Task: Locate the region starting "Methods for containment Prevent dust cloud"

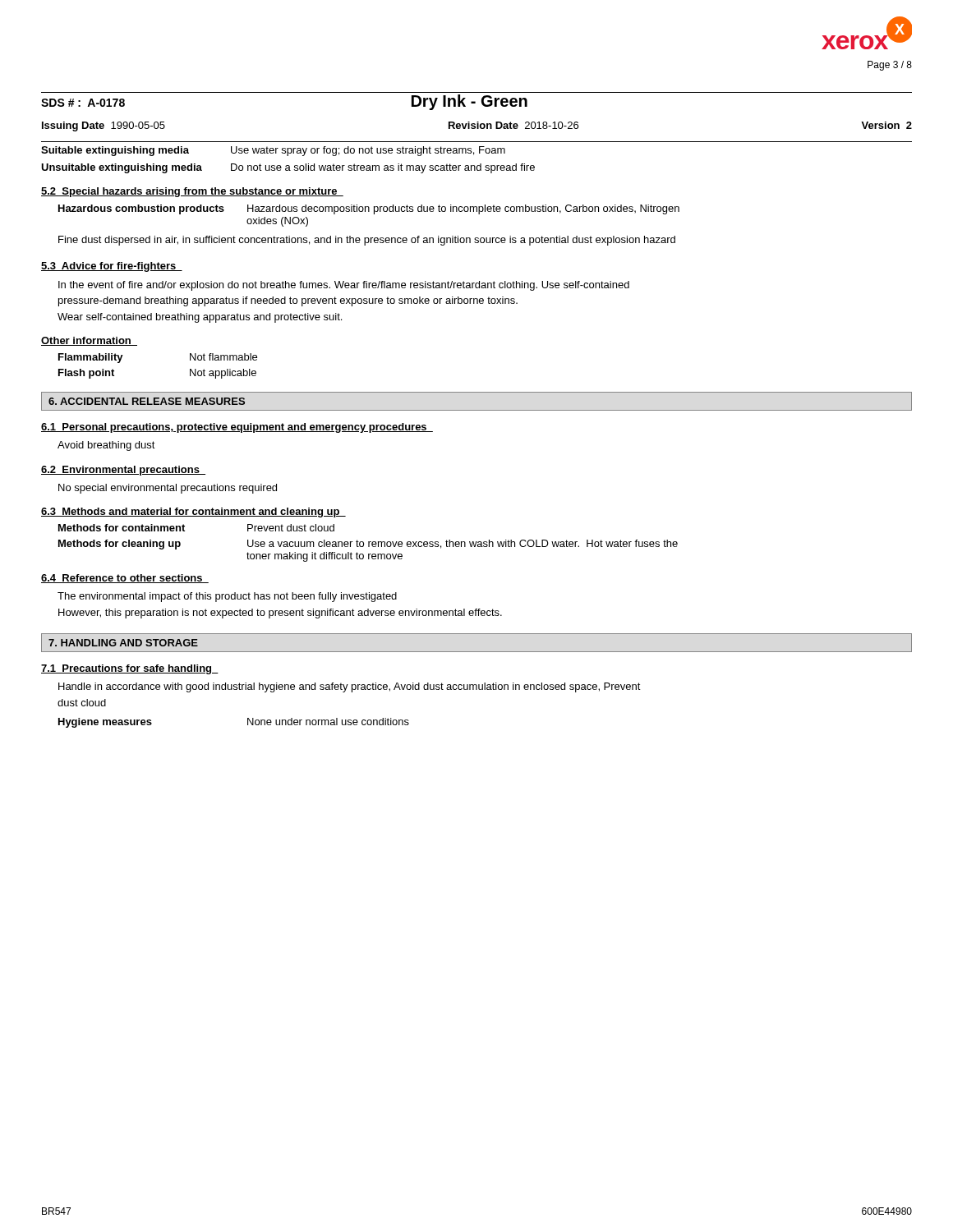Action: pos(116,528)
